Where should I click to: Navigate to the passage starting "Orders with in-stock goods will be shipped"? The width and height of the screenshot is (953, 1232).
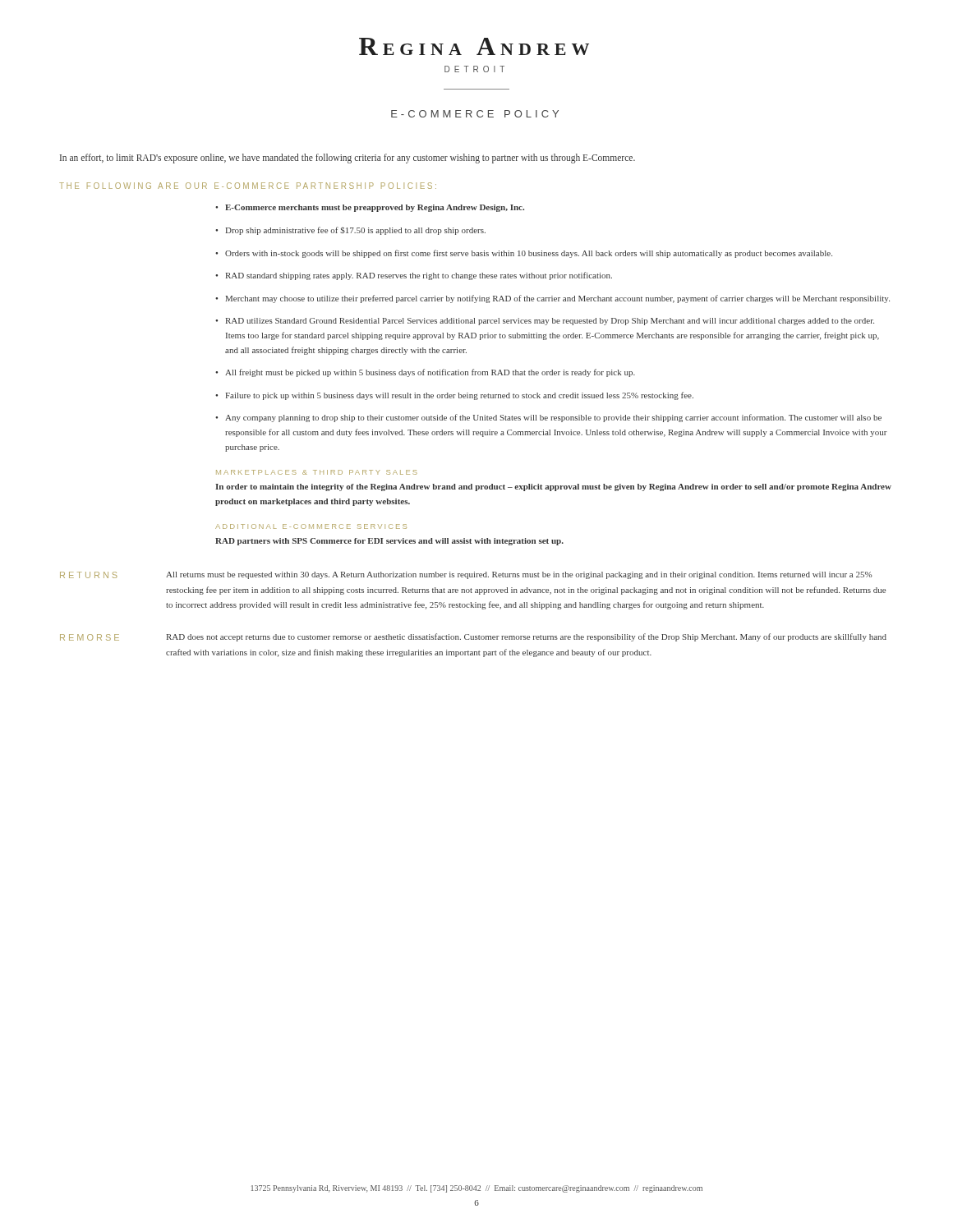[529, 253]
